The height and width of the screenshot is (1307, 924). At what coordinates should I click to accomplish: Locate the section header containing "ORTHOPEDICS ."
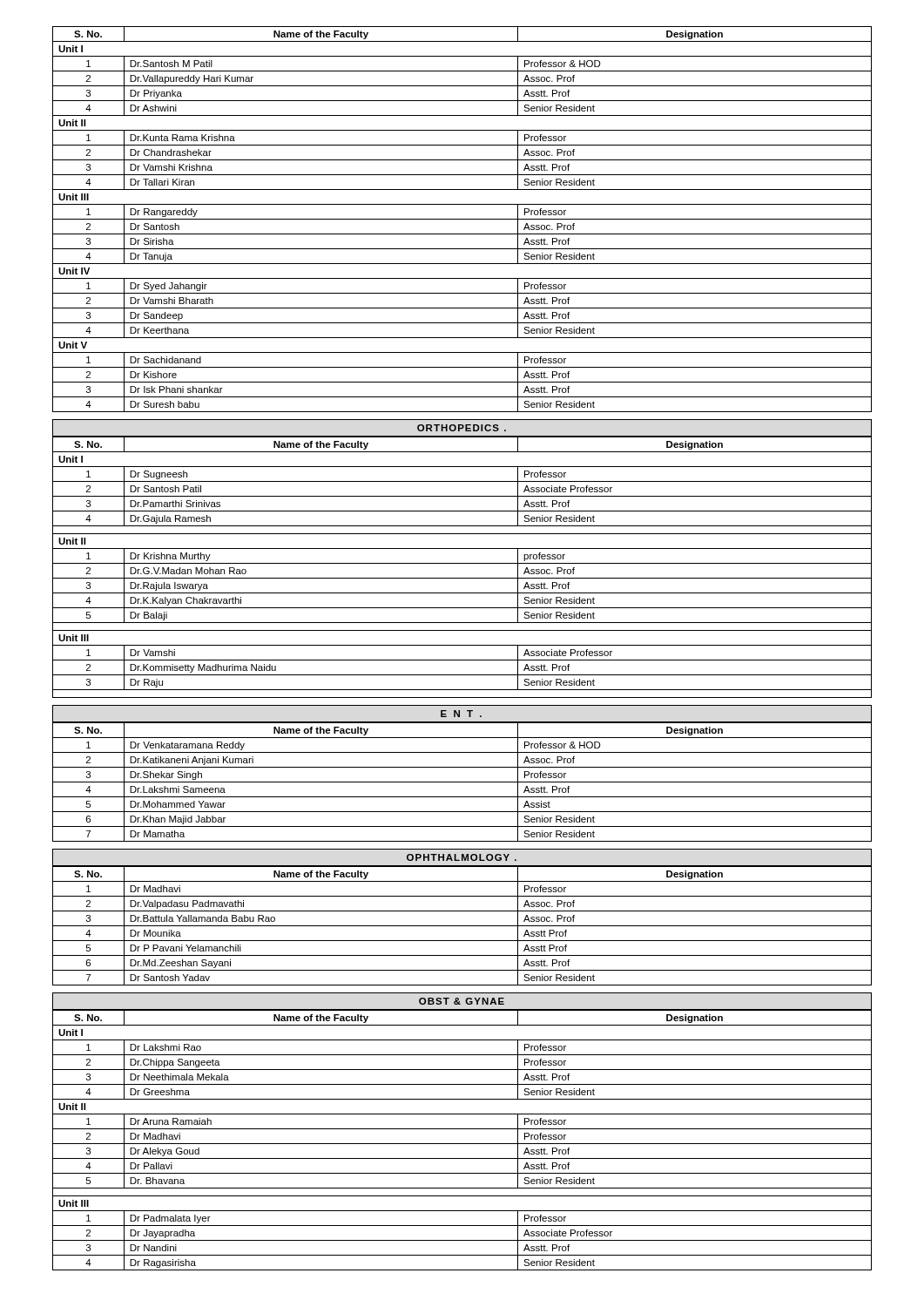coord(462,428)
